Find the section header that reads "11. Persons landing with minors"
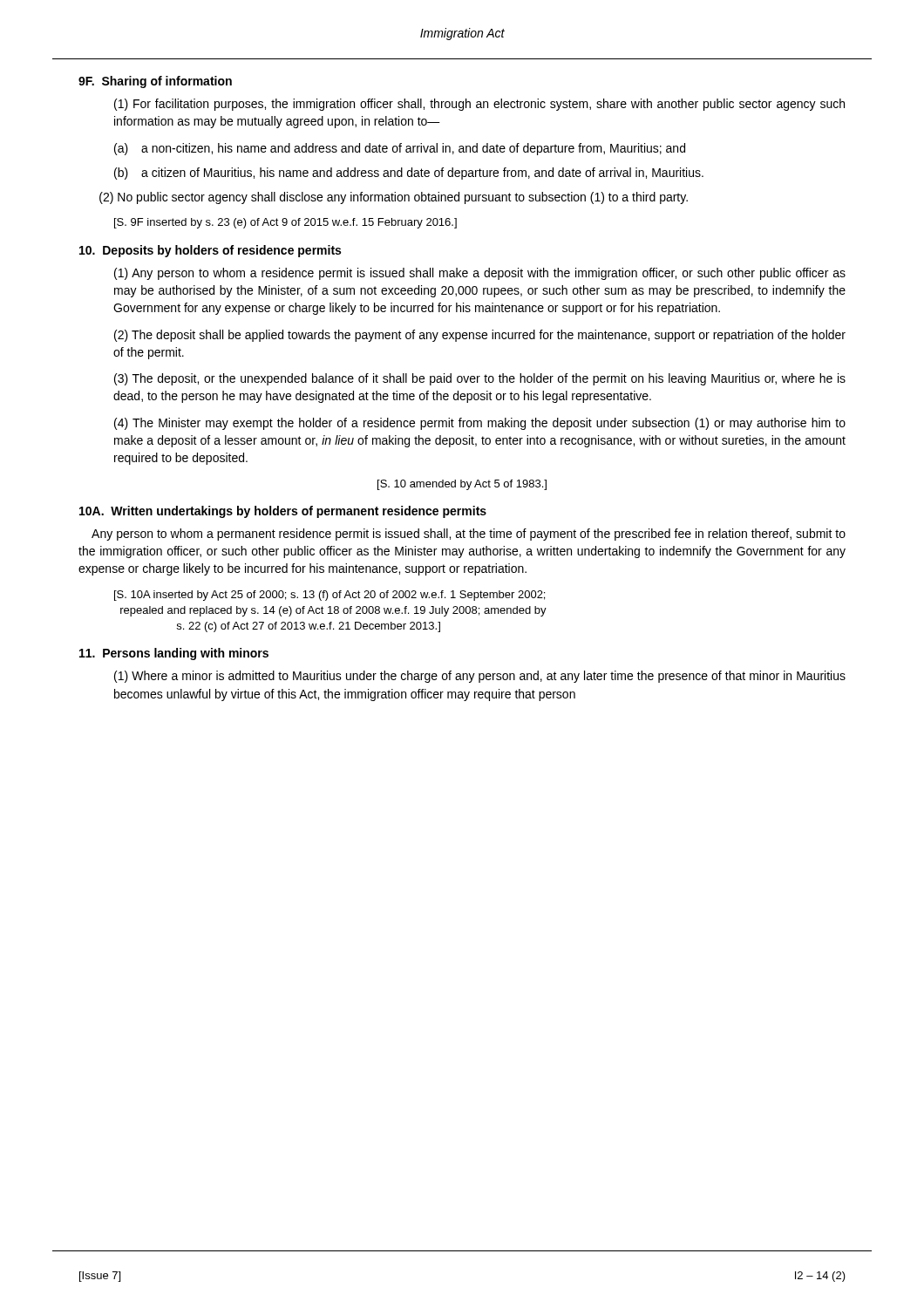The width and height of the screenshot is (924, 1308). pyautogui.click(x=174, y=653)
